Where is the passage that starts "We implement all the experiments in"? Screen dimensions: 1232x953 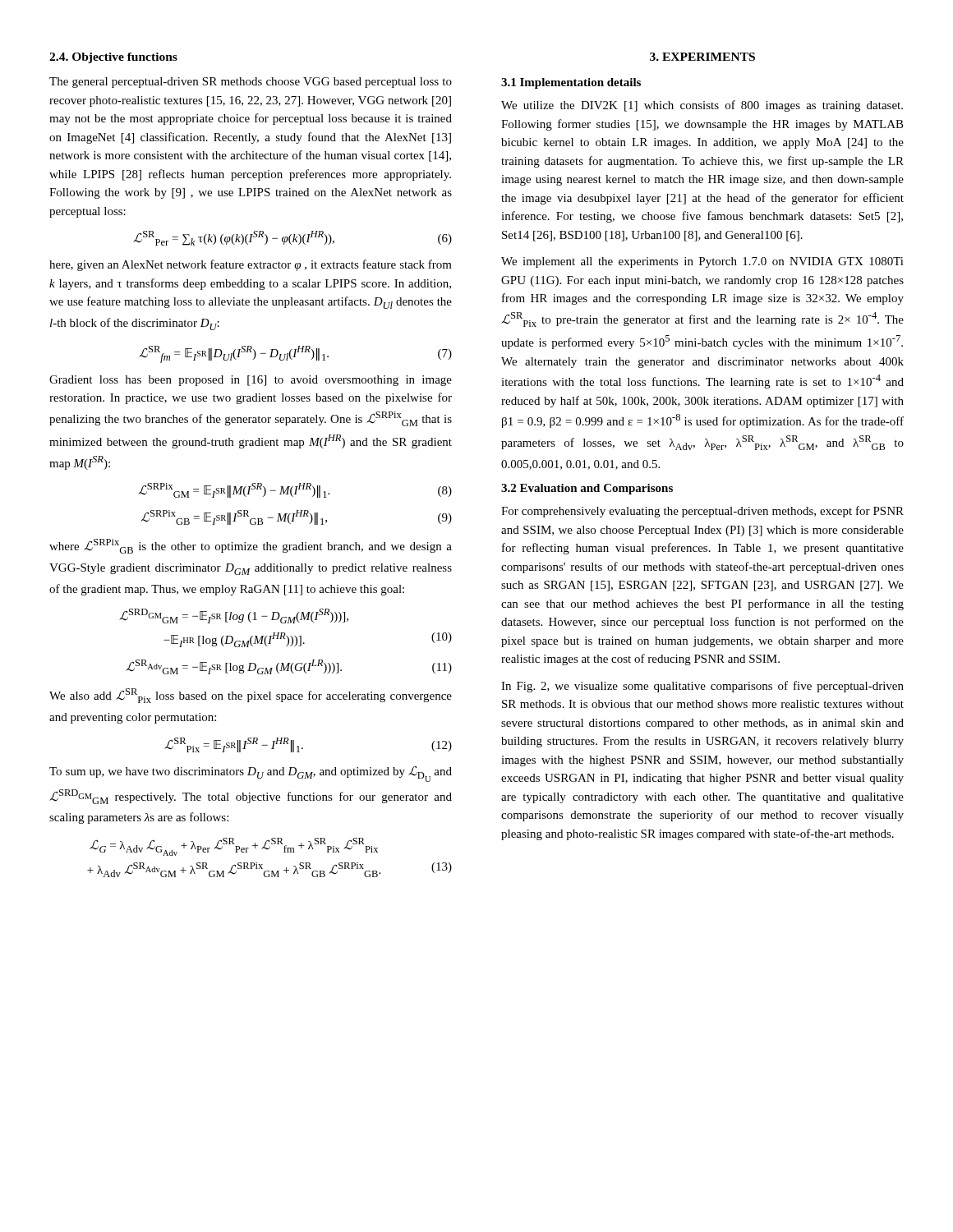(x=702, y=363)
